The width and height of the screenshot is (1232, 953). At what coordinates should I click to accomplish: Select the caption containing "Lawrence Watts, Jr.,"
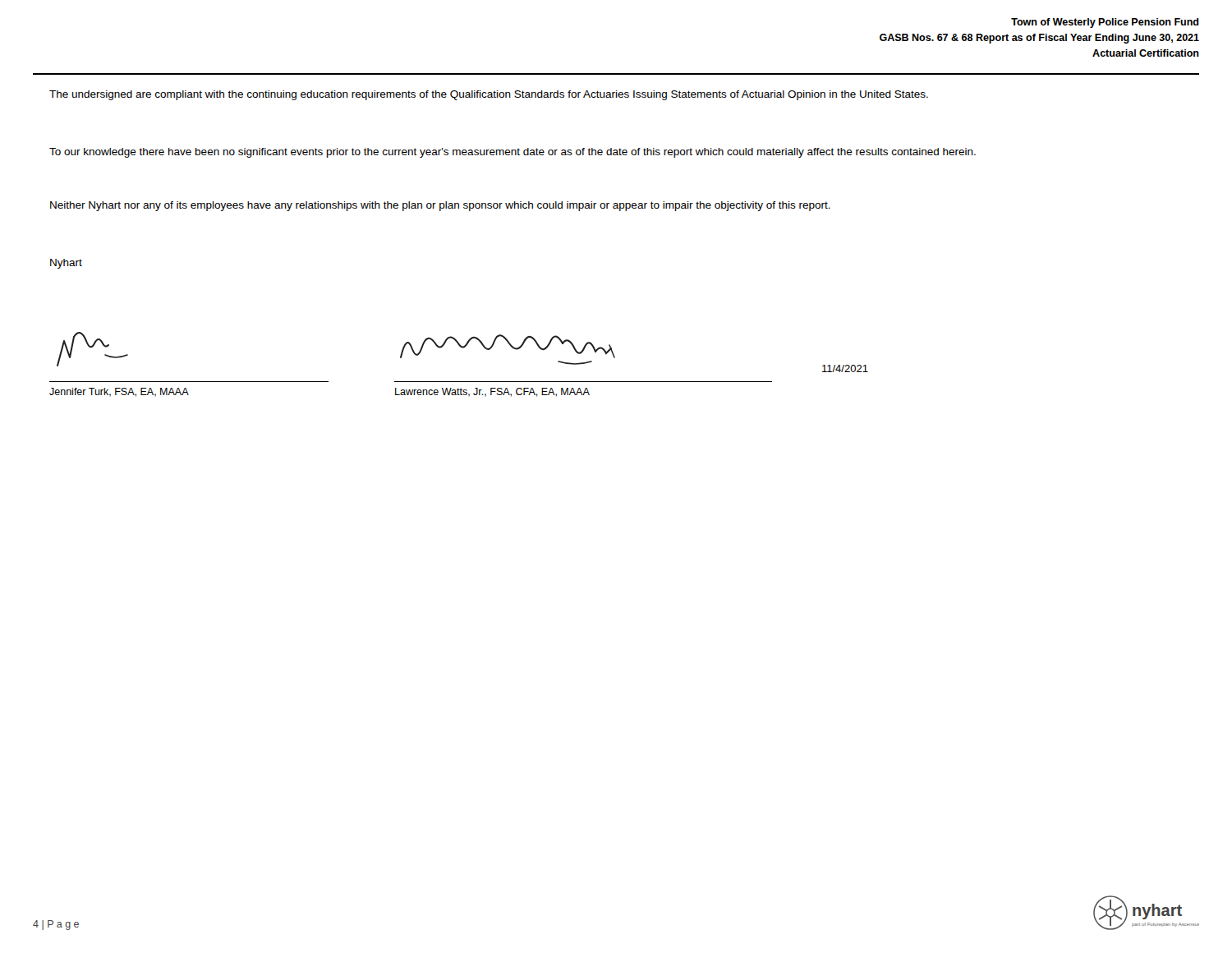point(492,392)
